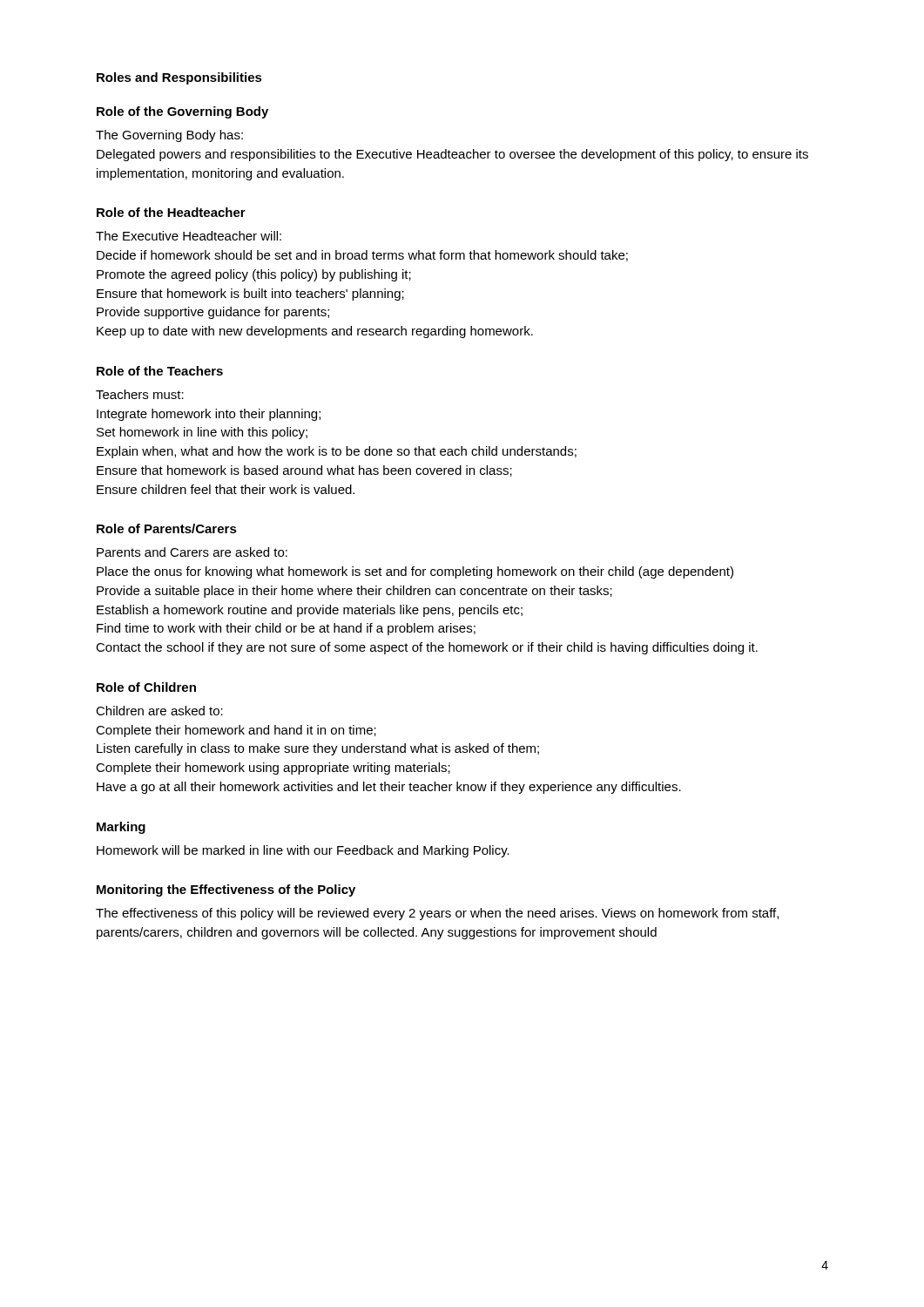Locate the text "Role of the Governing Body"

click(182, 111)
